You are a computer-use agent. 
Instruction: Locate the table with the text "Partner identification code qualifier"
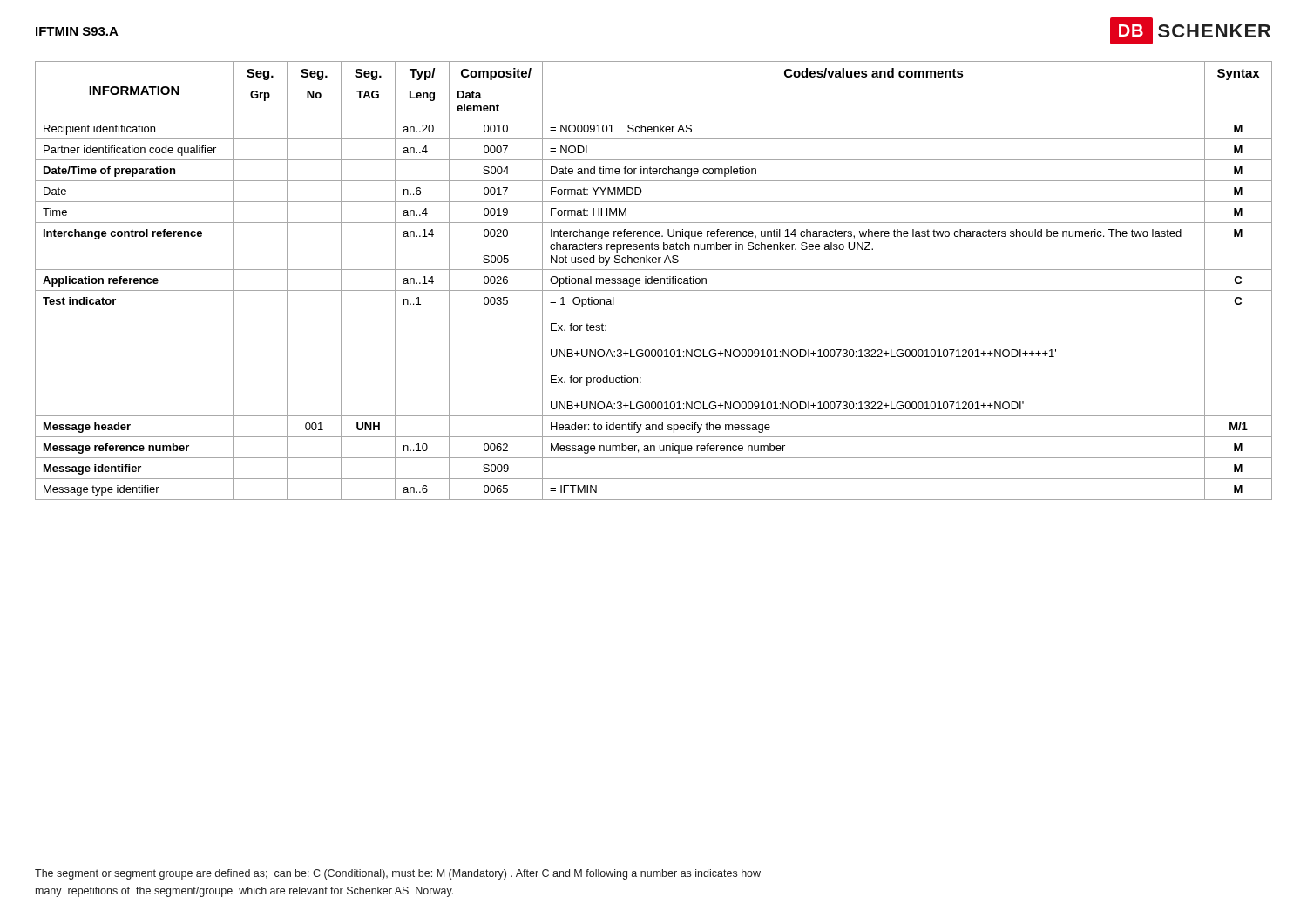pyautogui.click(x=654, y=280)
